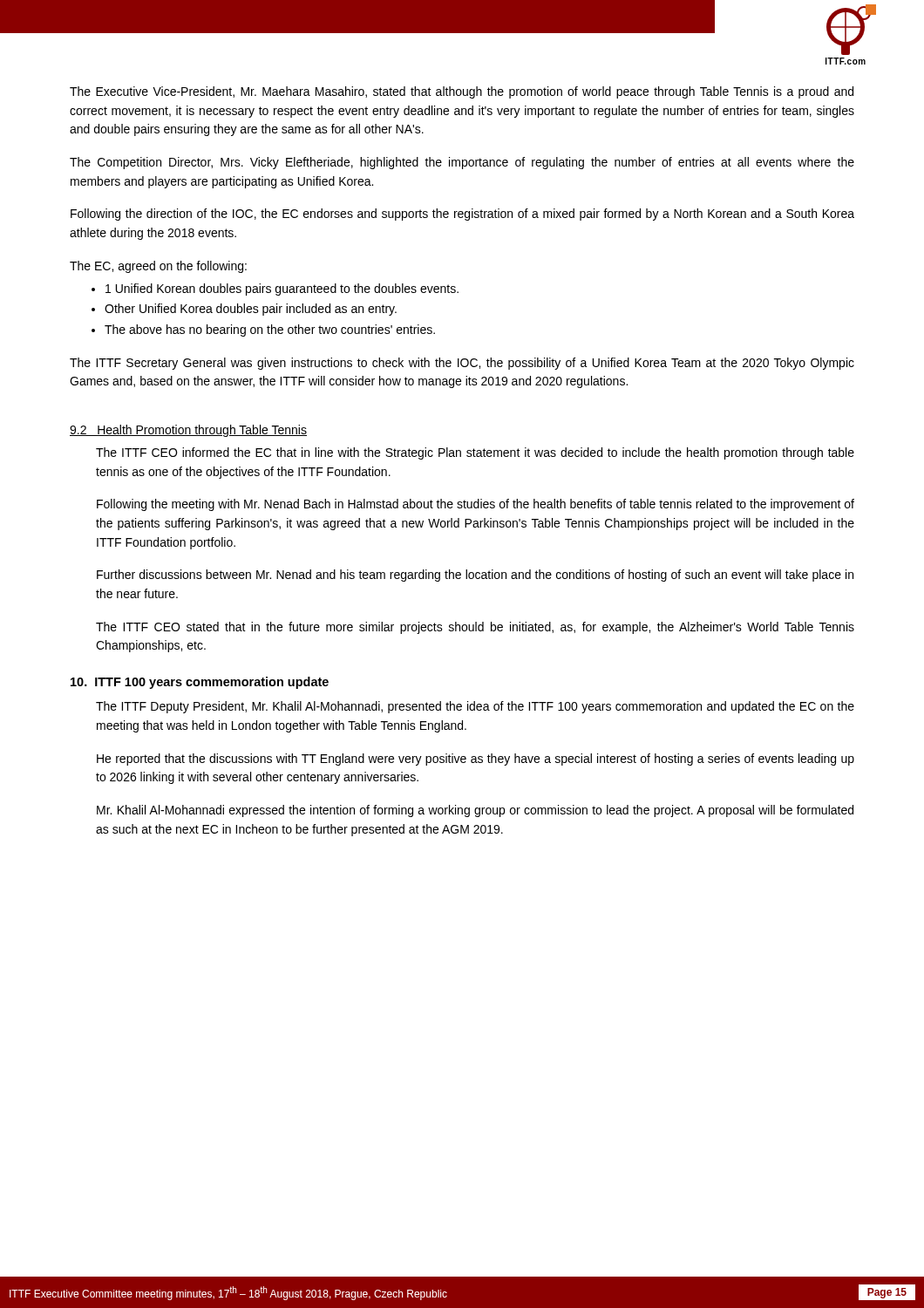Find the text block that says "Mr. Khalil Al-Mohannadi"
924x1308 pixels.
tap(475, 819)
